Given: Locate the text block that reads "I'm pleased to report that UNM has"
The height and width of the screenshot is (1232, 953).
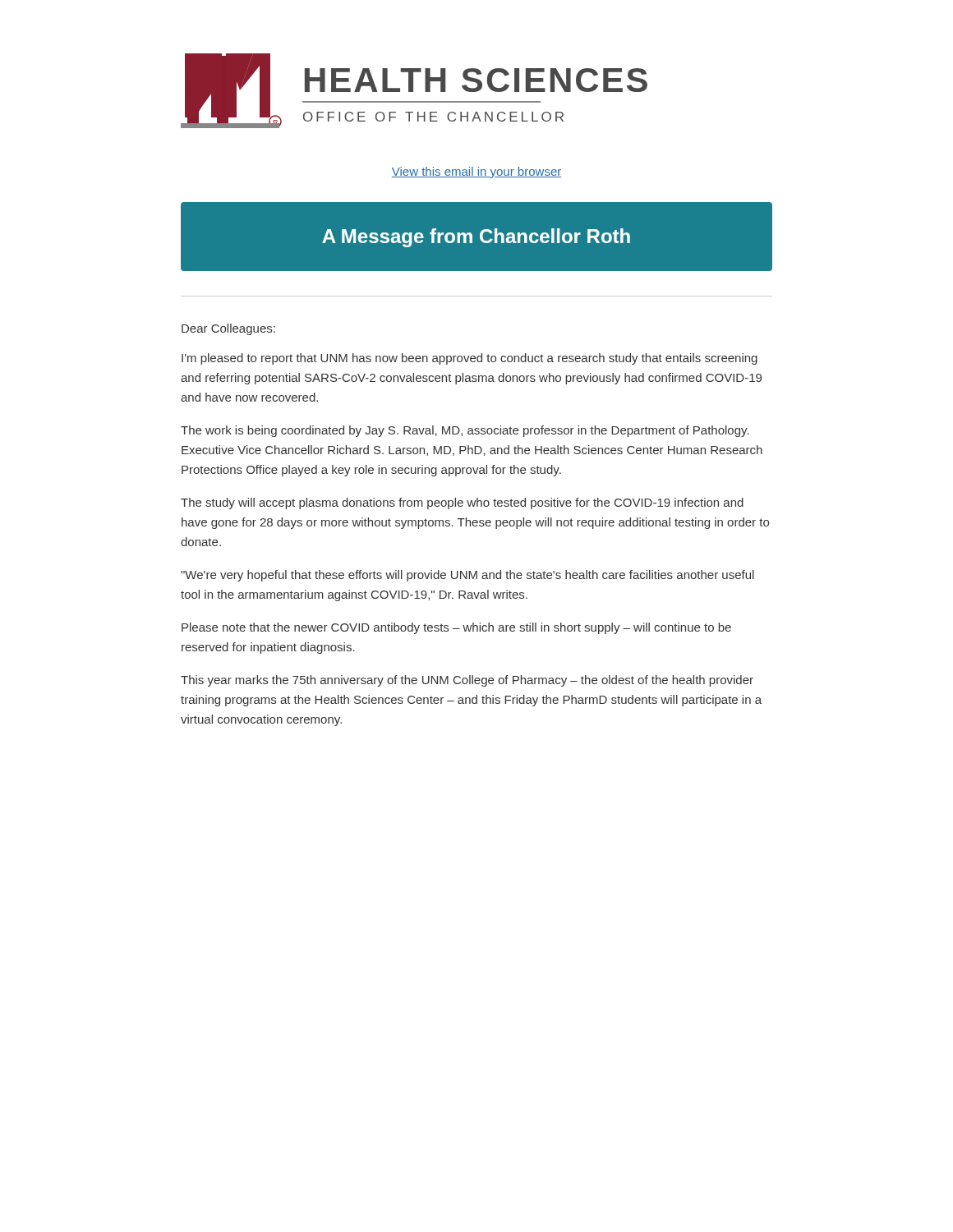Looking at the screenshot, I should coord(472,377).
